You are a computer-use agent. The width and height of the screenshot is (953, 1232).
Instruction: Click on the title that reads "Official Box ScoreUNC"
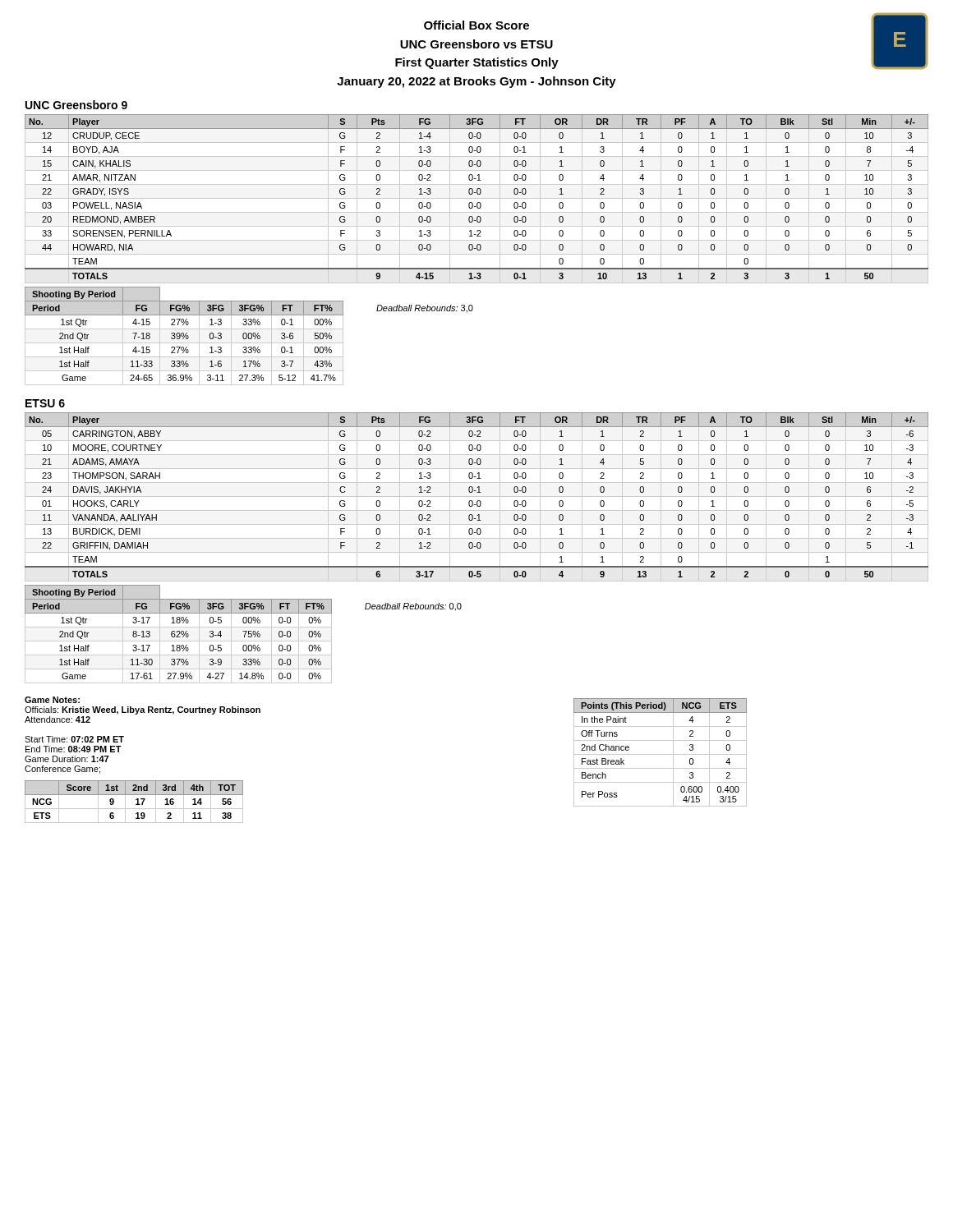(x=476, y=53)
